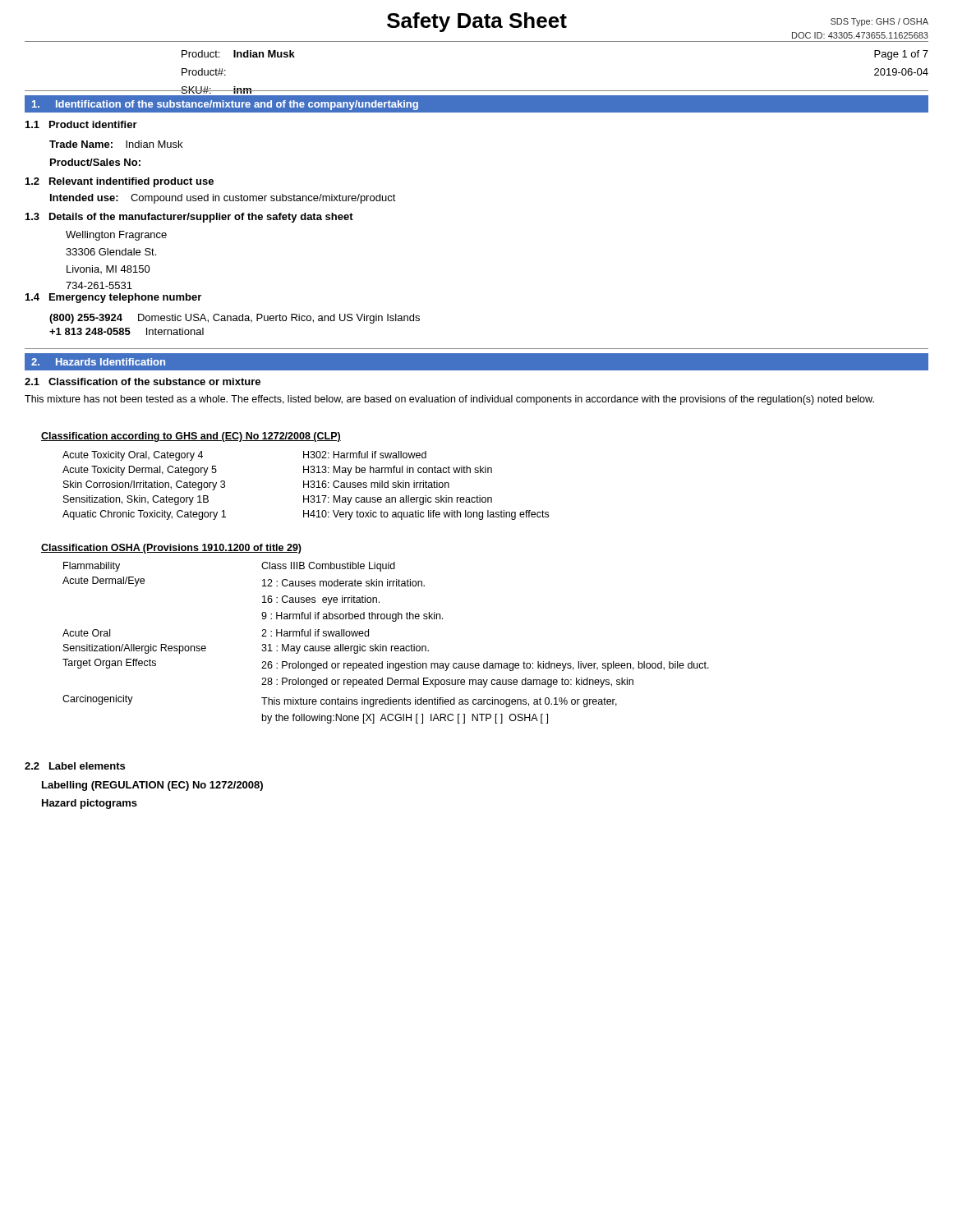Click where it says "Product/Sales No:"

point(95,162)
